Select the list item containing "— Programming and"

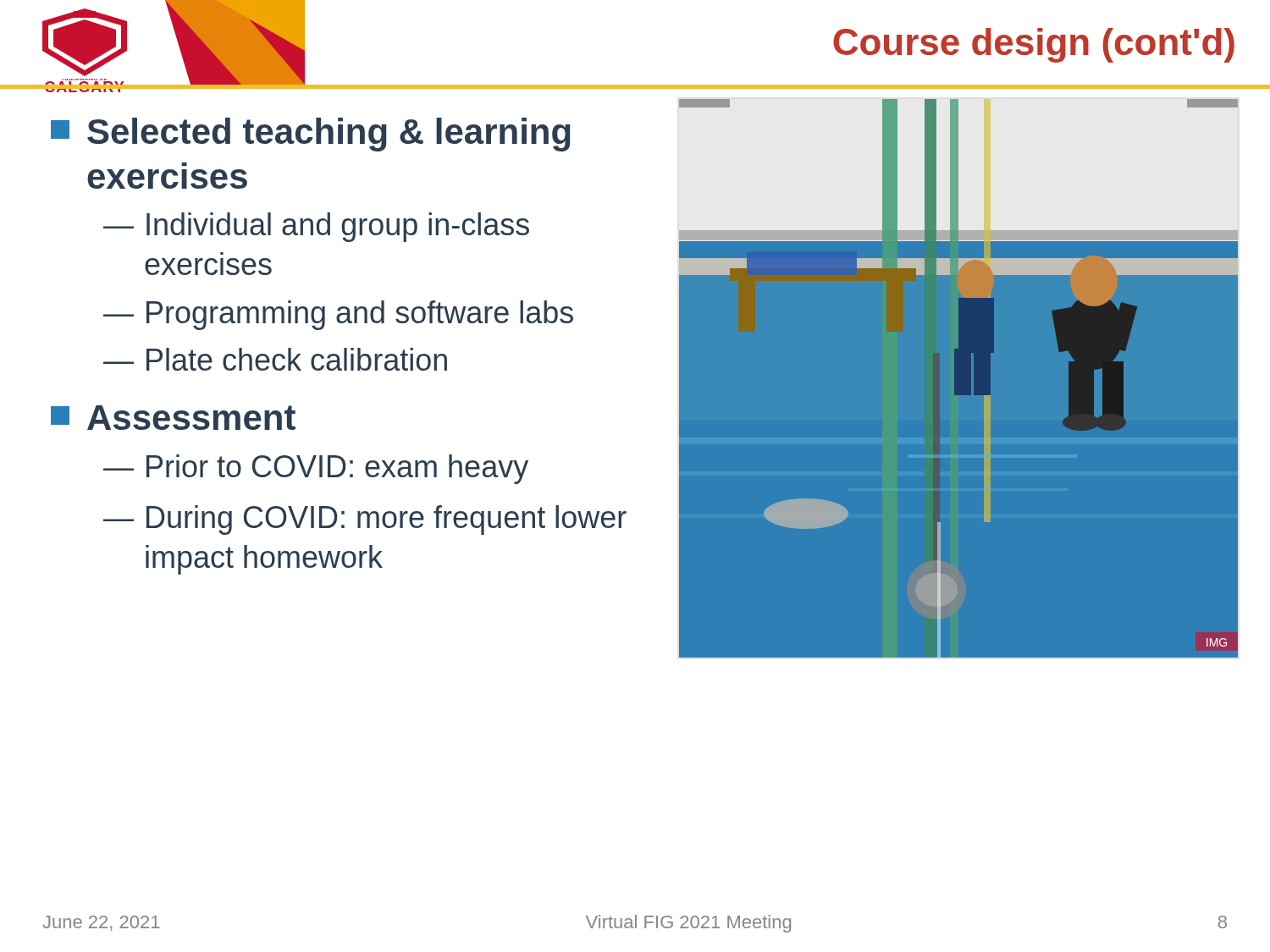(339, 313)
